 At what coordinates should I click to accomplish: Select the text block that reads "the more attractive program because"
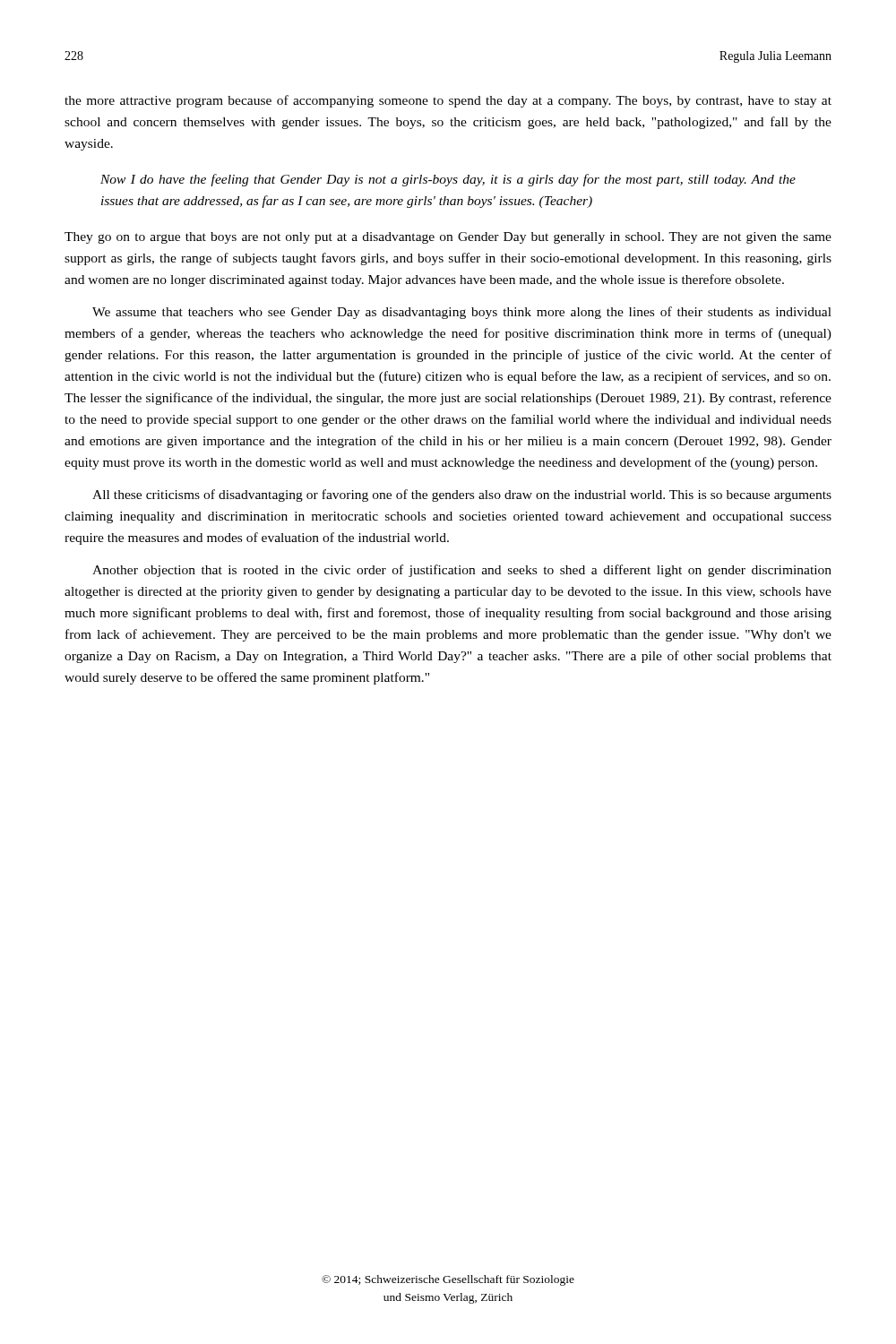(448, 122)
